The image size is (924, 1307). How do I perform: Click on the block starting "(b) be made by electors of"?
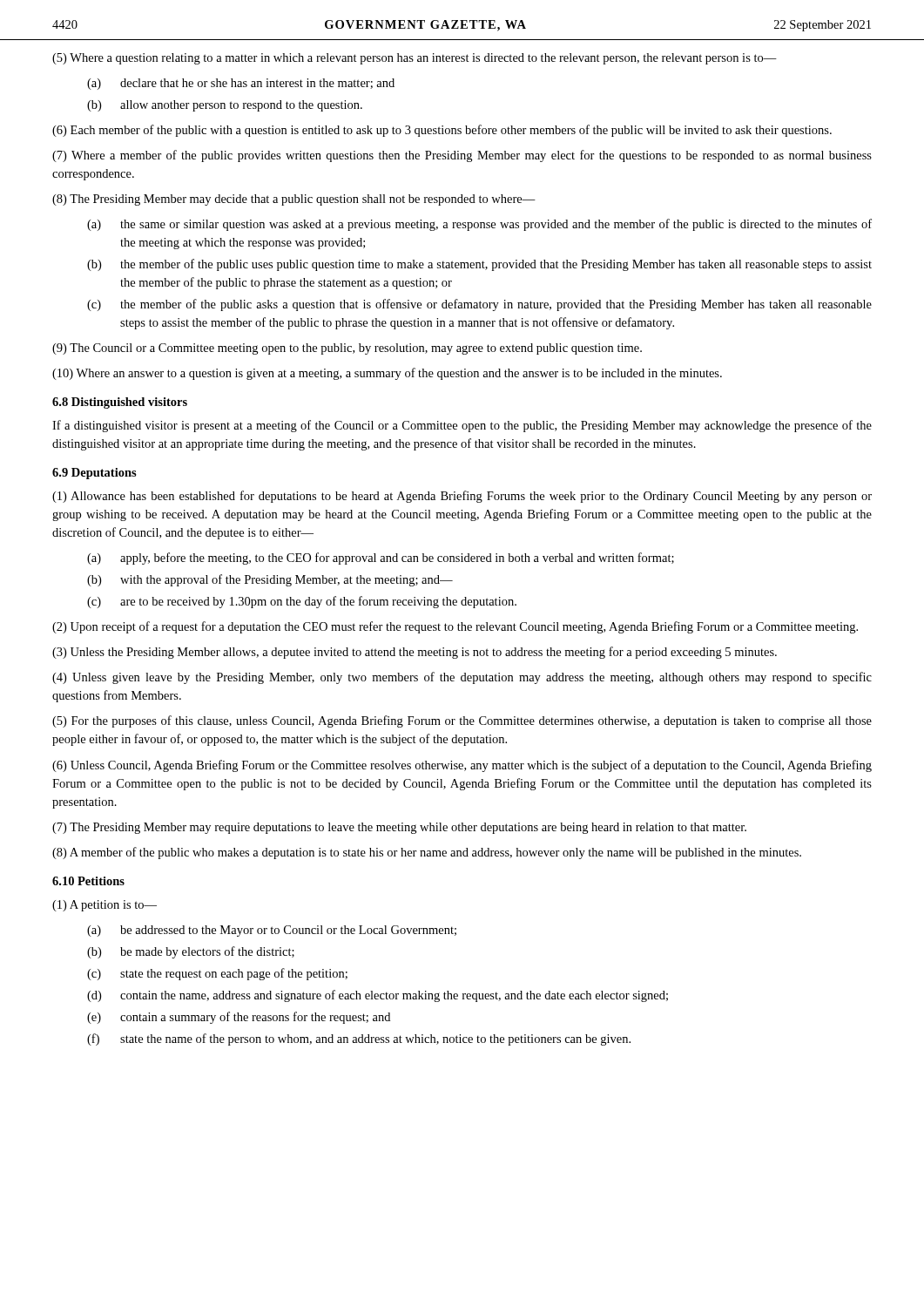[191, 952]
